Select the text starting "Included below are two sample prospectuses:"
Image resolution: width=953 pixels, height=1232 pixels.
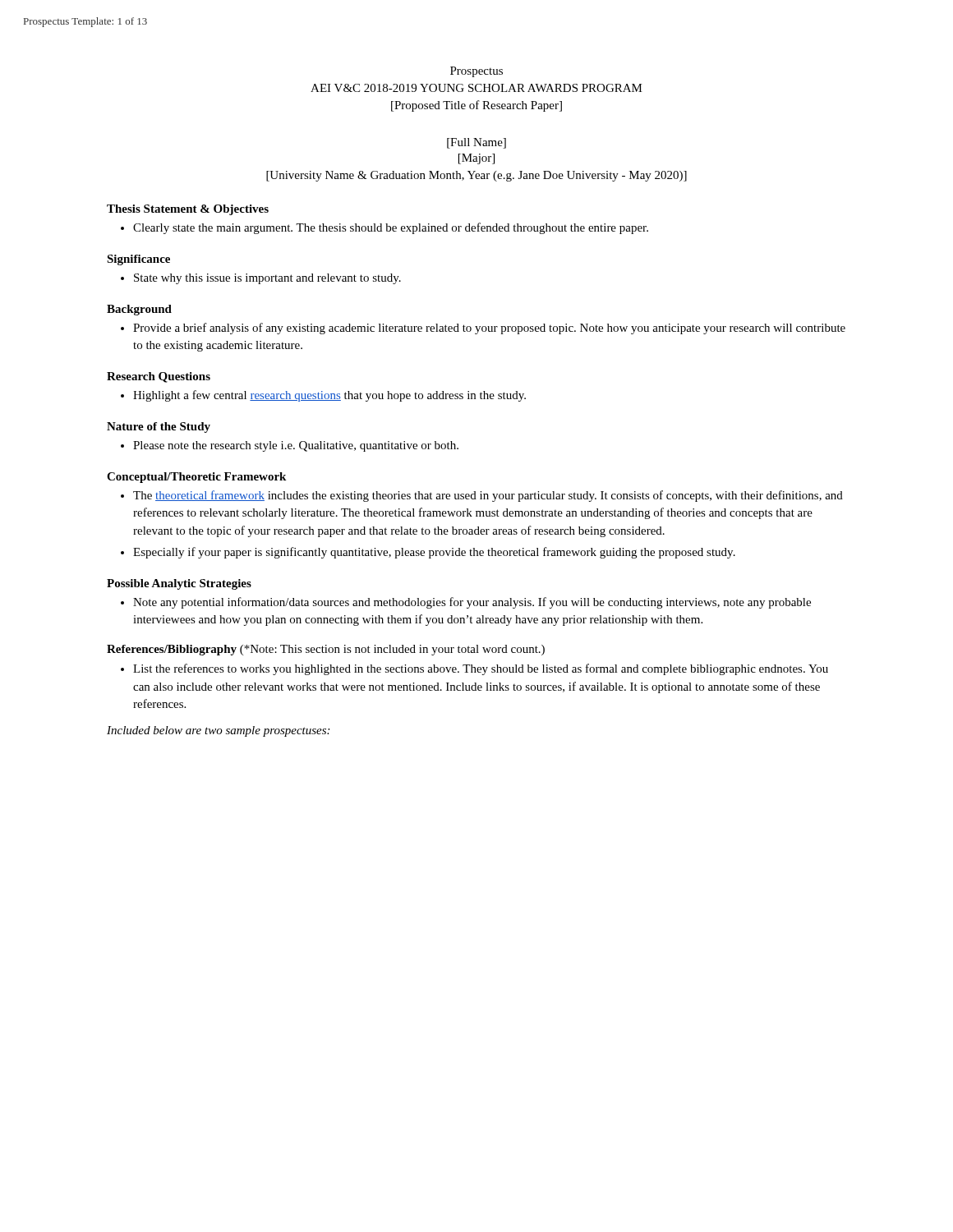219,730
